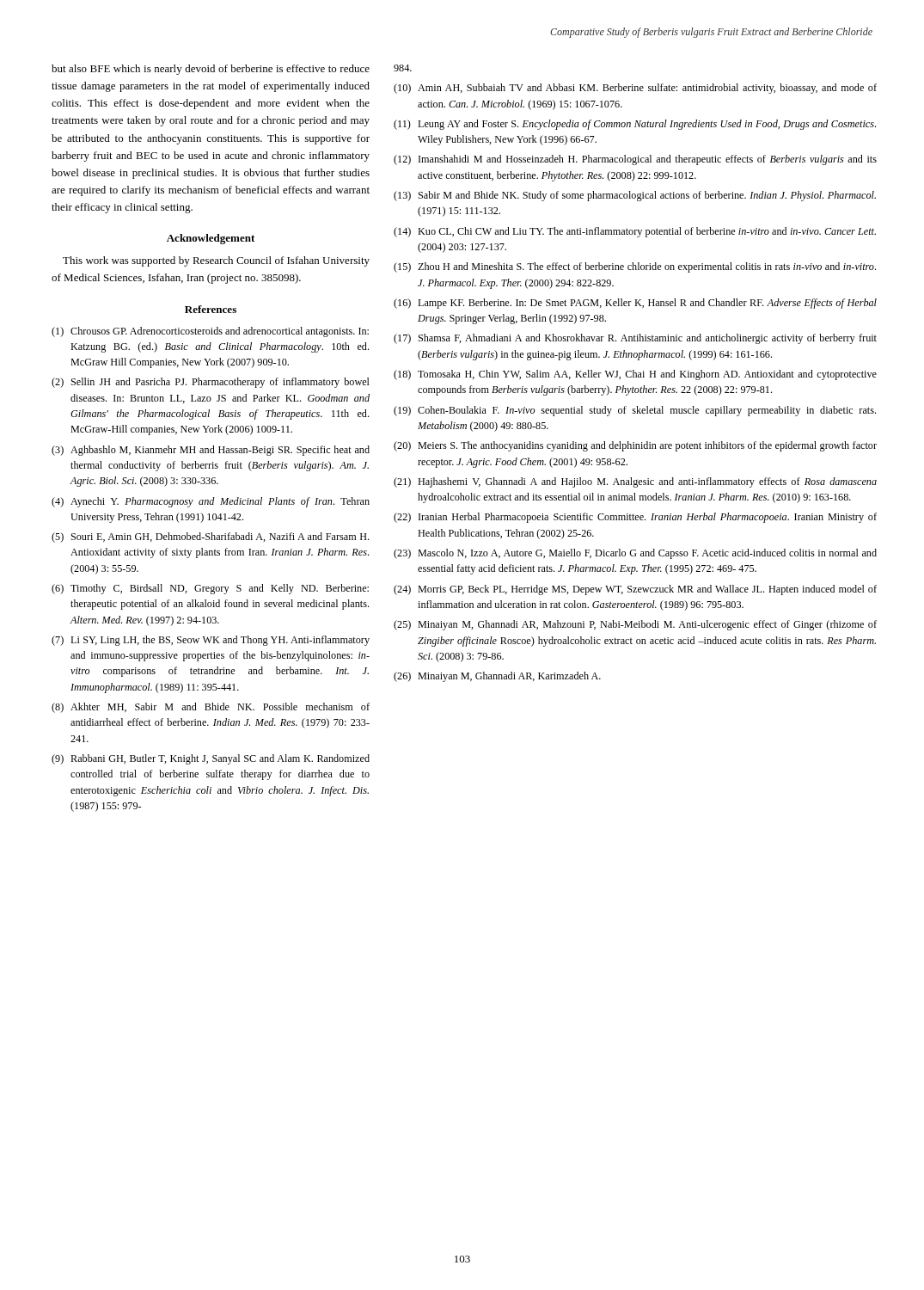Point to the block beginning "(23) Mascolo N, Izzo A, Autore"
The image size is (924, 1290).
coord(635,561)
